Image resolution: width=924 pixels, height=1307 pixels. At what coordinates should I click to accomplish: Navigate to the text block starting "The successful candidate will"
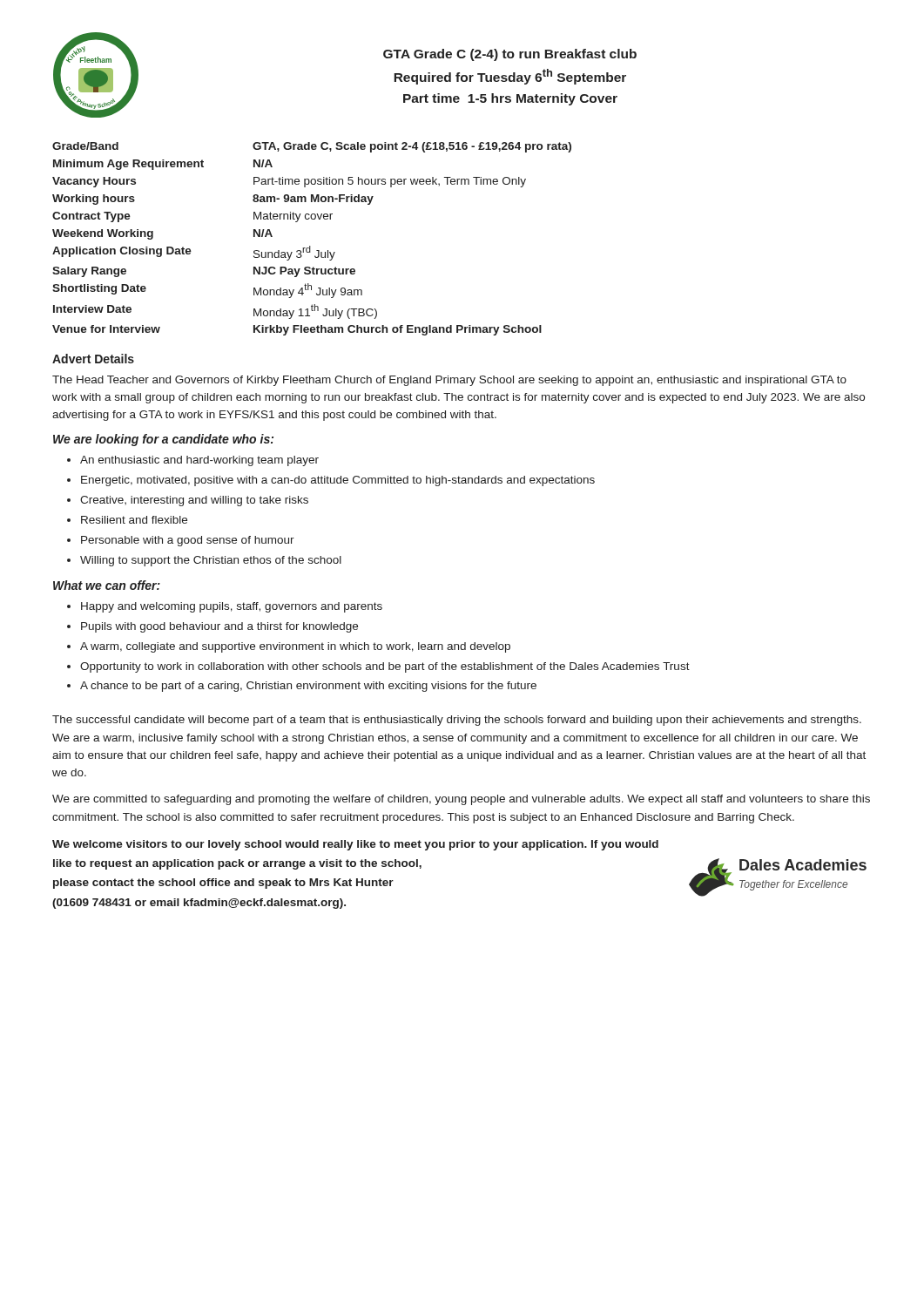coord(459,746)
